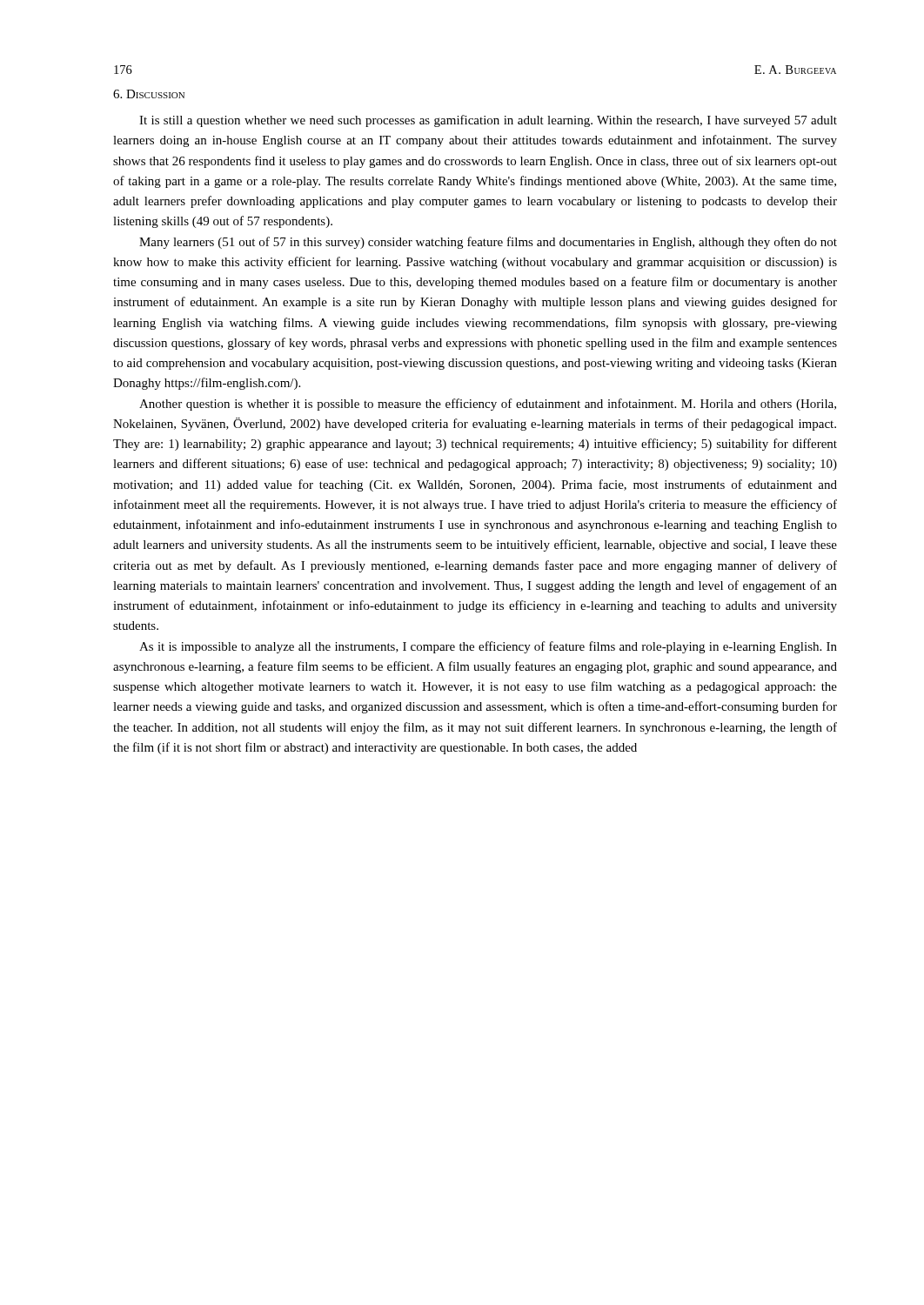The height and width of the screenshot is (1305, 924).
Task: Point to the element starting "It is still a question"
Action: pos(475,171)
